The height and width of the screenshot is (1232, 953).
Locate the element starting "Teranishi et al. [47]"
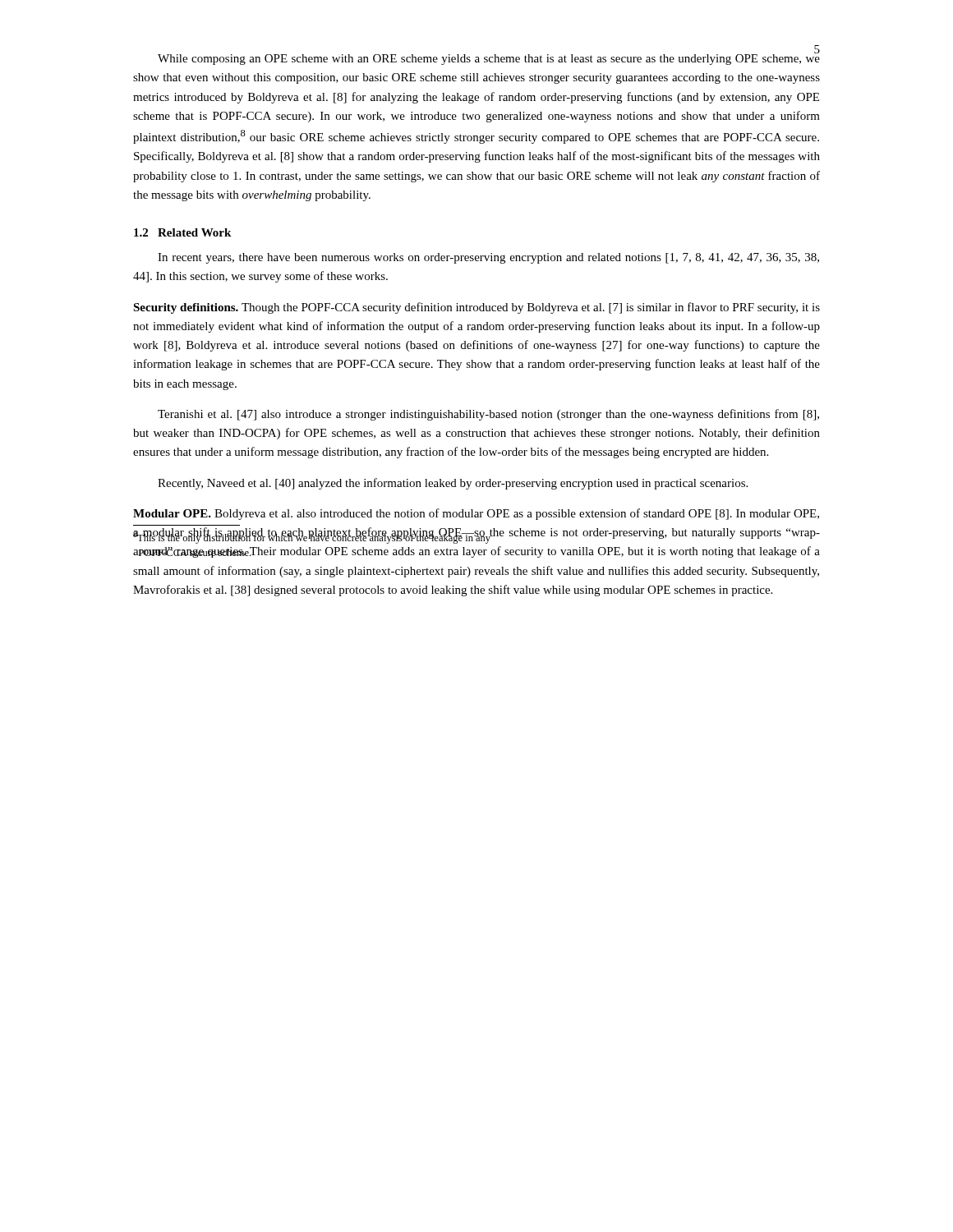(476, 433)
